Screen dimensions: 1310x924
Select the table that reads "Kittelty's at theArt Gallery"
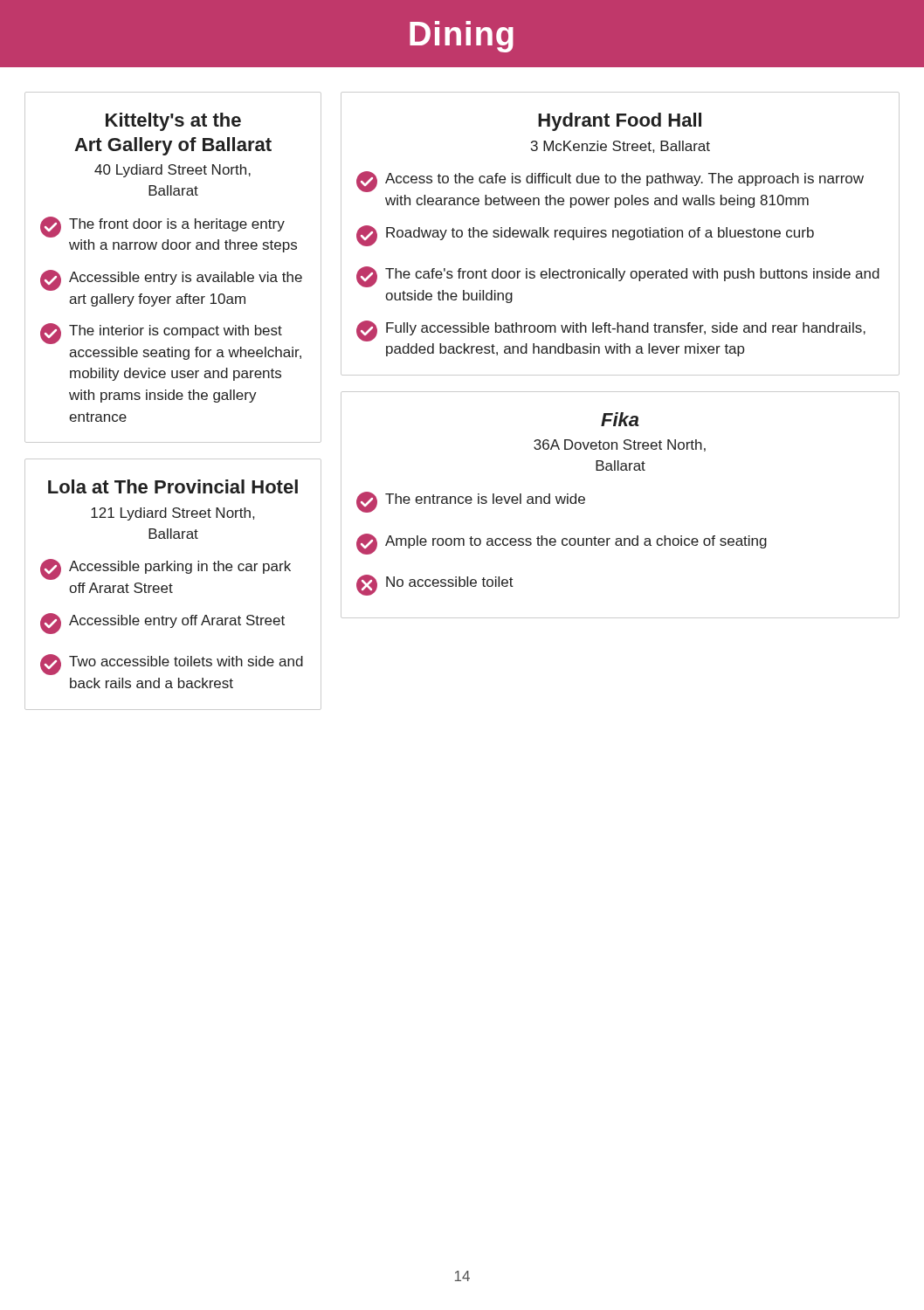pos(173,267)
